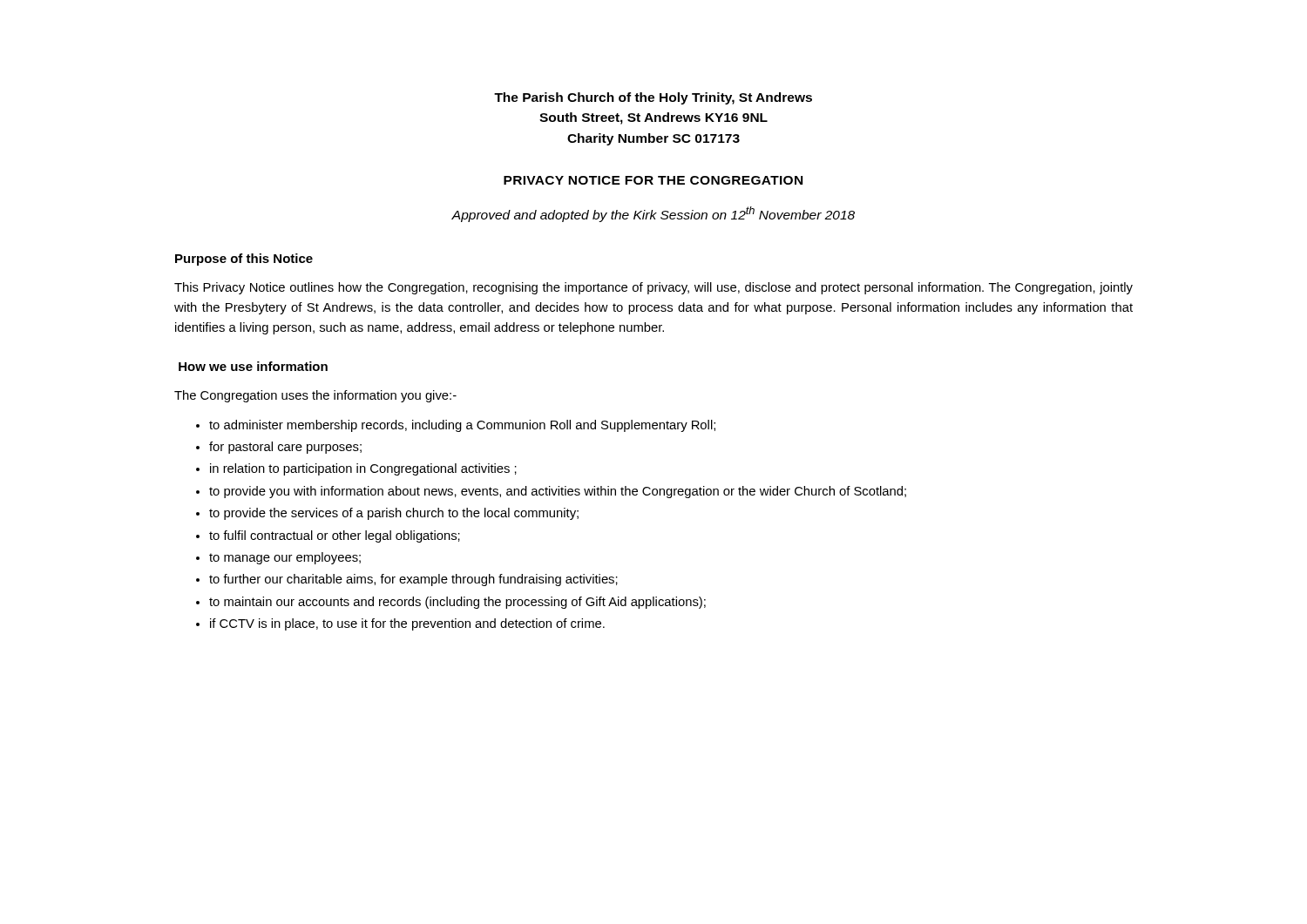Where is the passage that starts "This Privacy Notice"?
1307x924 pixels.
[x=654, y=307]
